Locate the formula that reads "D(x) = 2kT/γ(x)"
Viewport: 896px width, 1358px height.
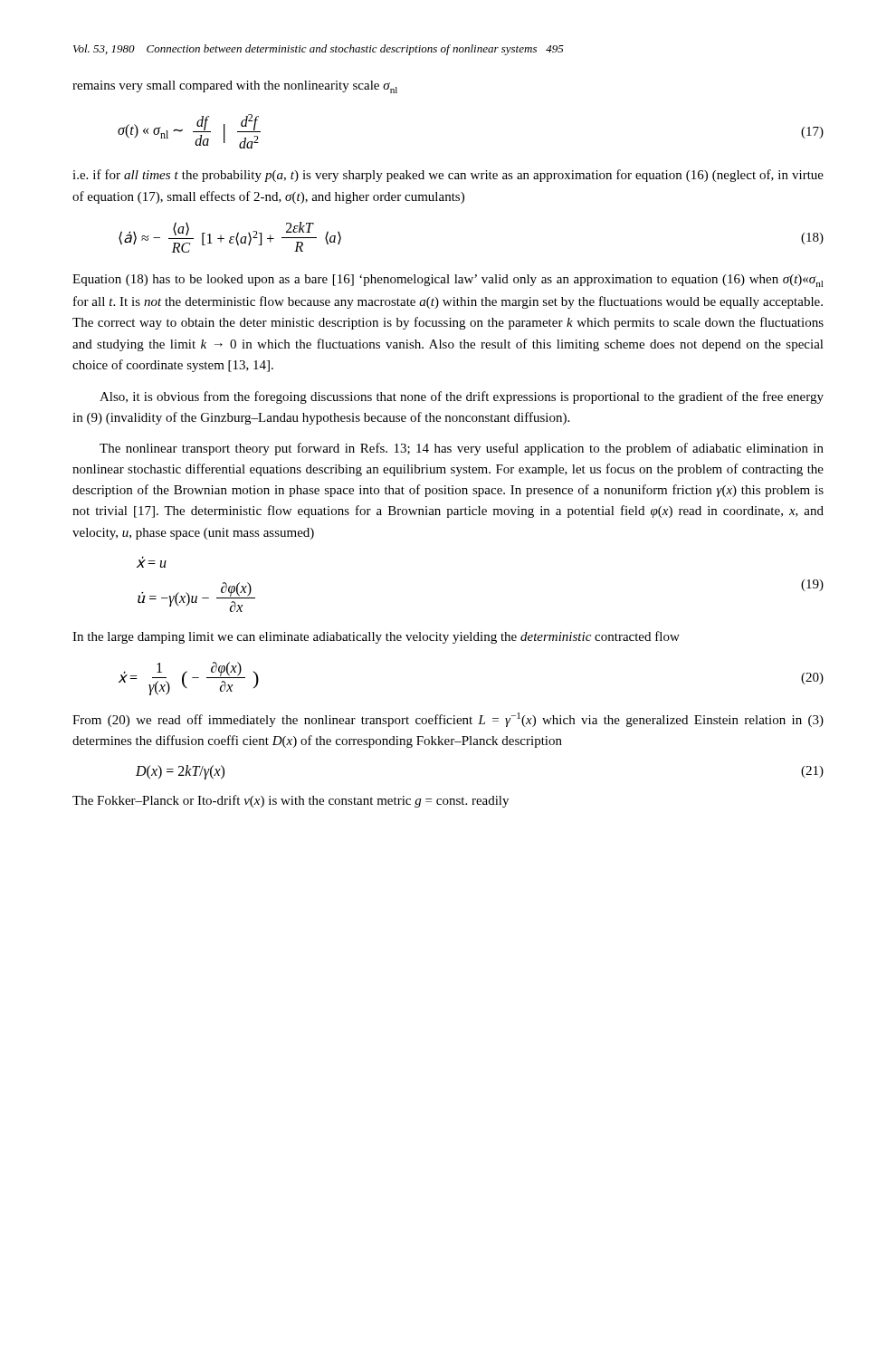(201, 772)
